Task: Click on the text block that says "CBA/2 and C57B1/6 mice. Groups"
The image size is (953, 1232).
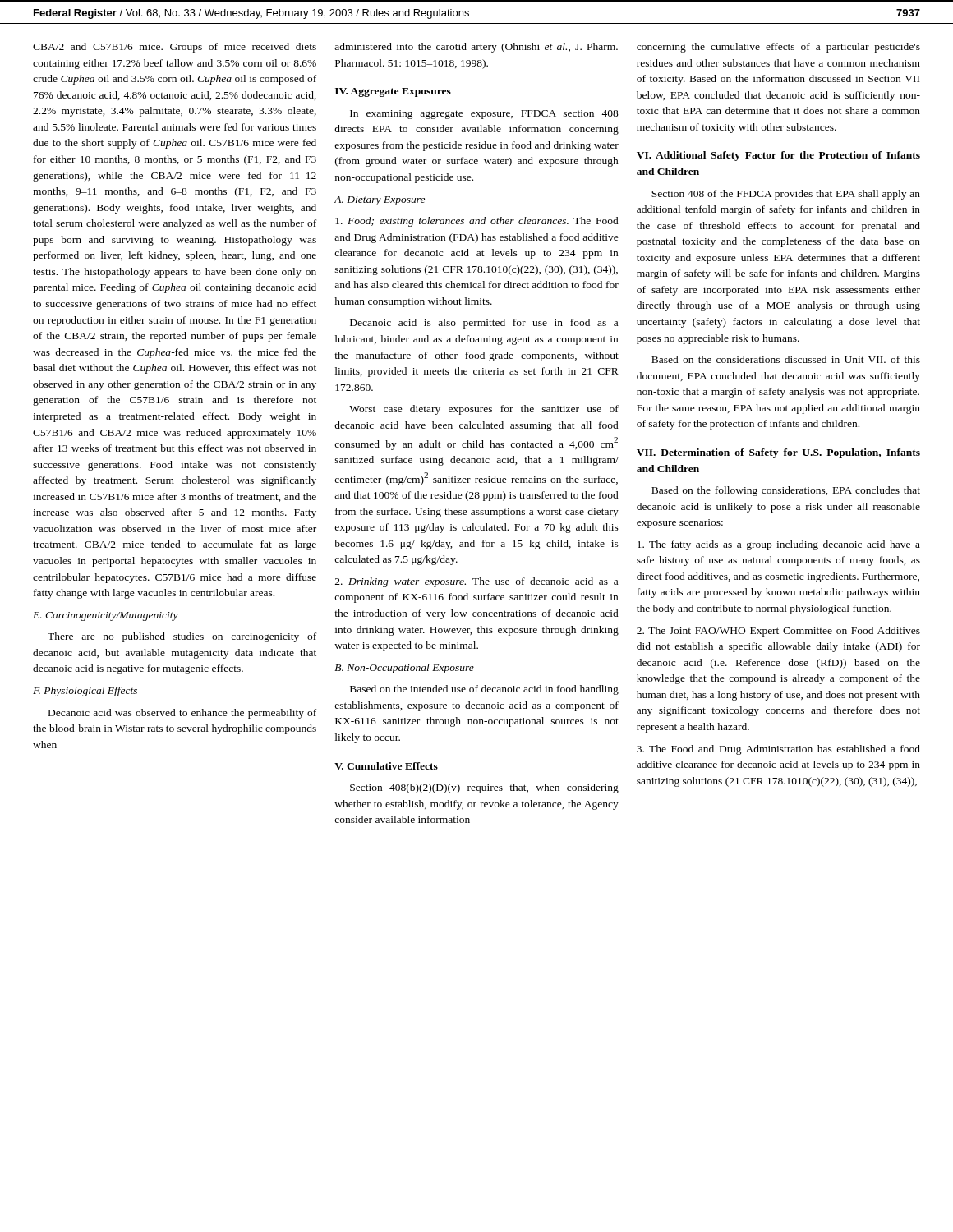Action: pyautogui.click(x=175, y=320)
